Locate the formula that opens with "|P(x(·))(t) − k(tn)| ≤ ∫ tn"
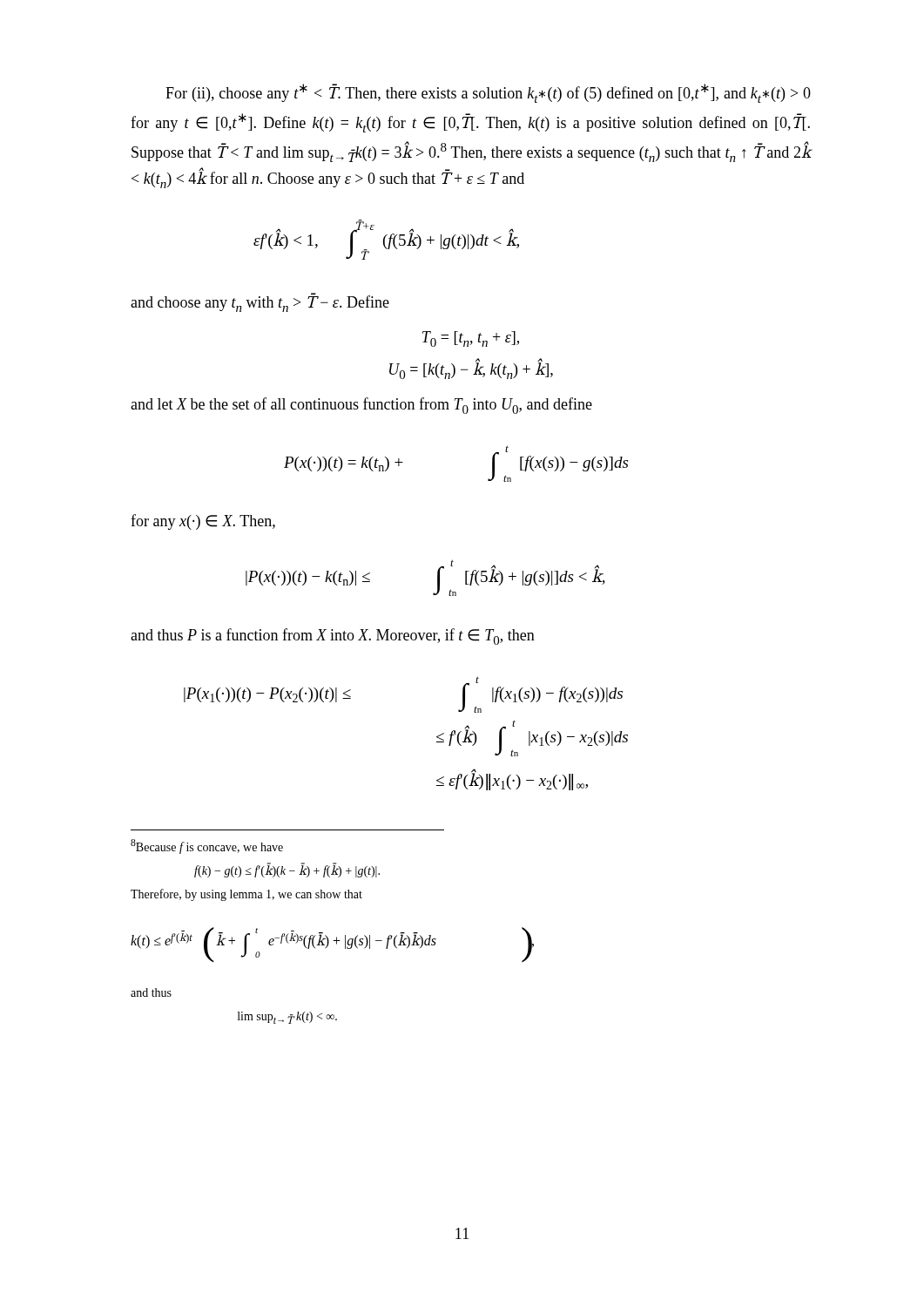Image resolution: width=924 pixels, height=1307 pixels. coord(471,575)
